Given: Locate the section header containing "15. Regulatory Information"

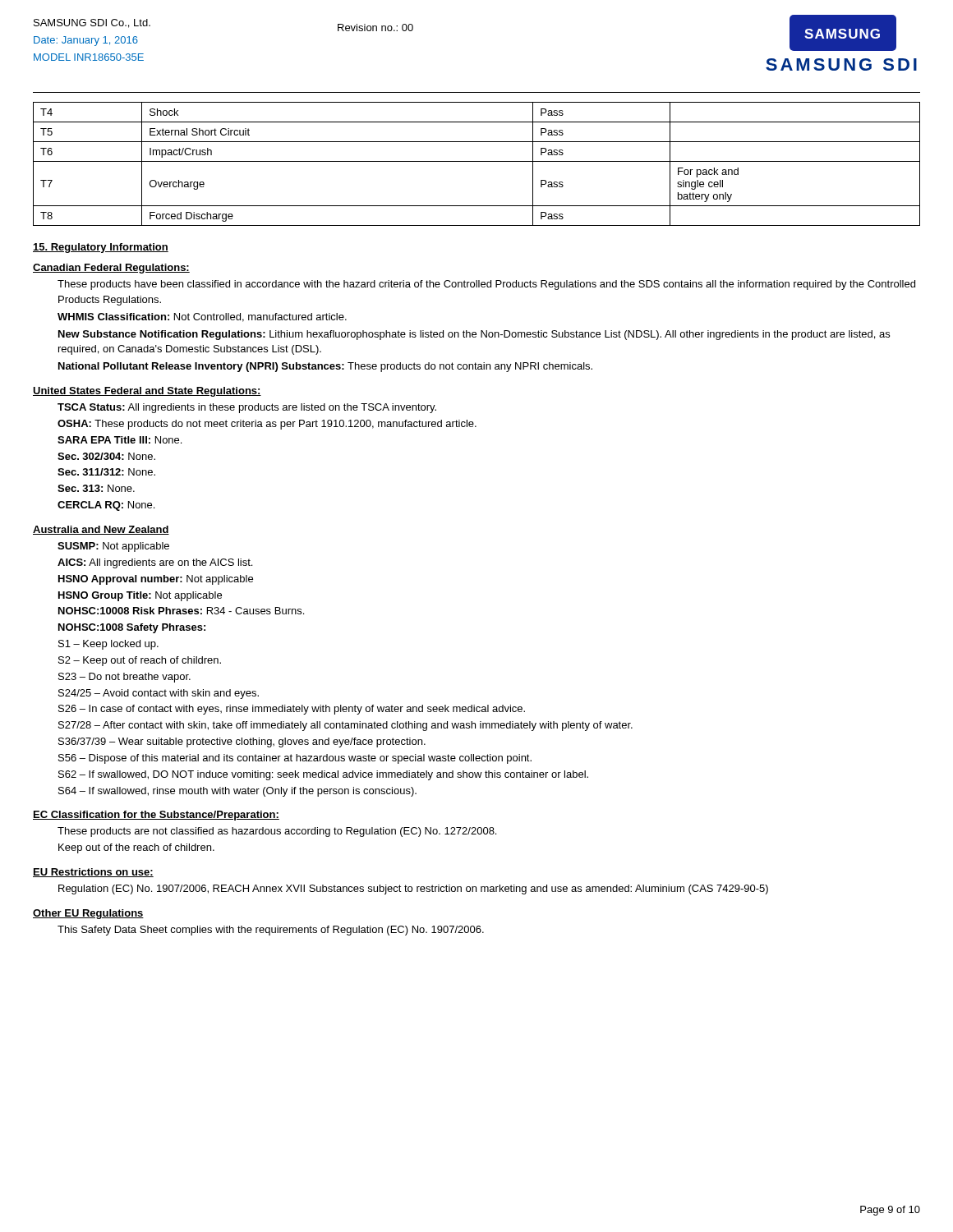Looking at the screenshot, I should click(x=101, y=247).
